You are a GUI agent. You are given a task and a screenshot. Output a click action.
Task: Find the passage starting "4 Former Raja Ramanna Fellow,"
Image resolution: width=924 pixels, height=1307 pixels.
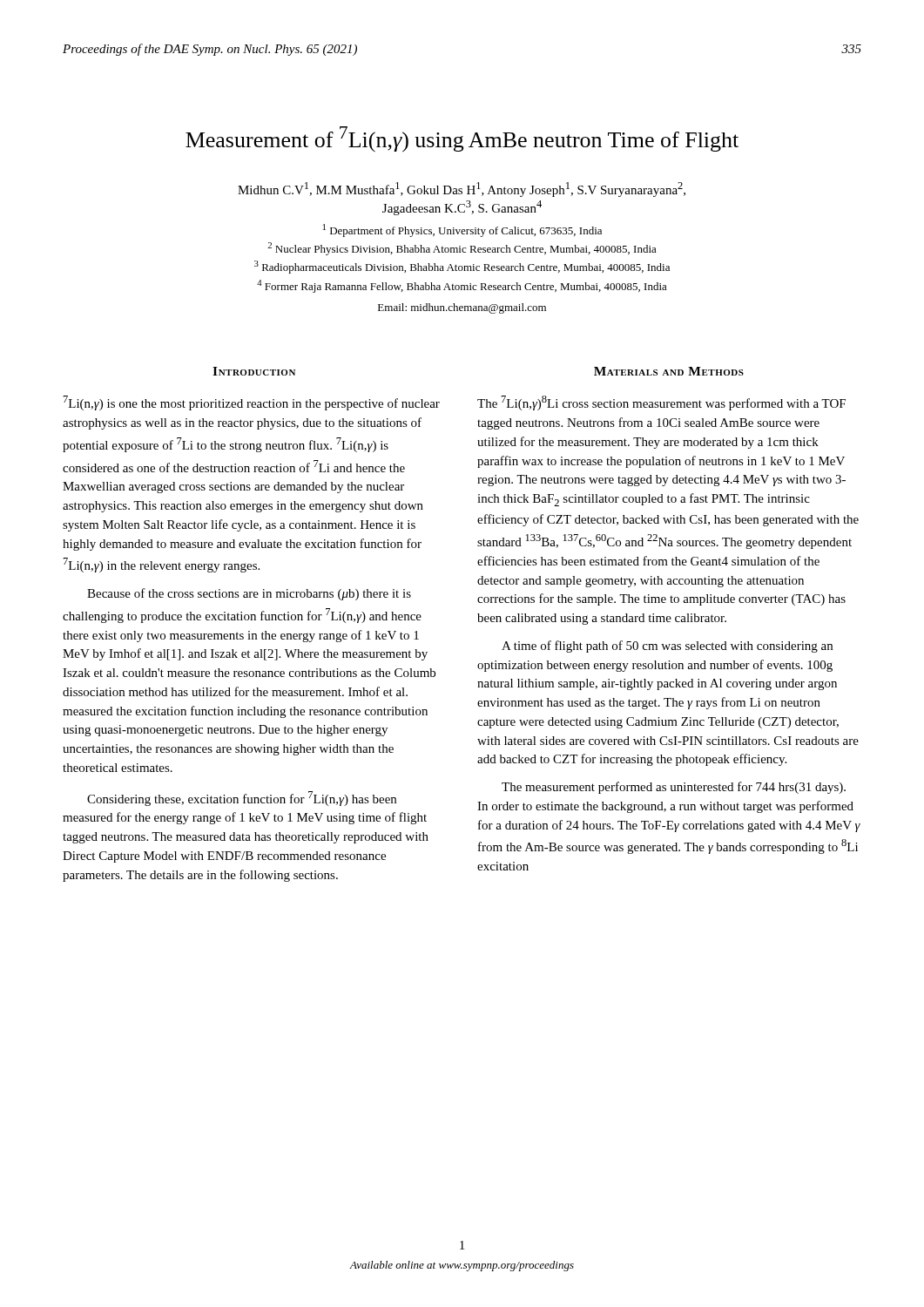462,285
